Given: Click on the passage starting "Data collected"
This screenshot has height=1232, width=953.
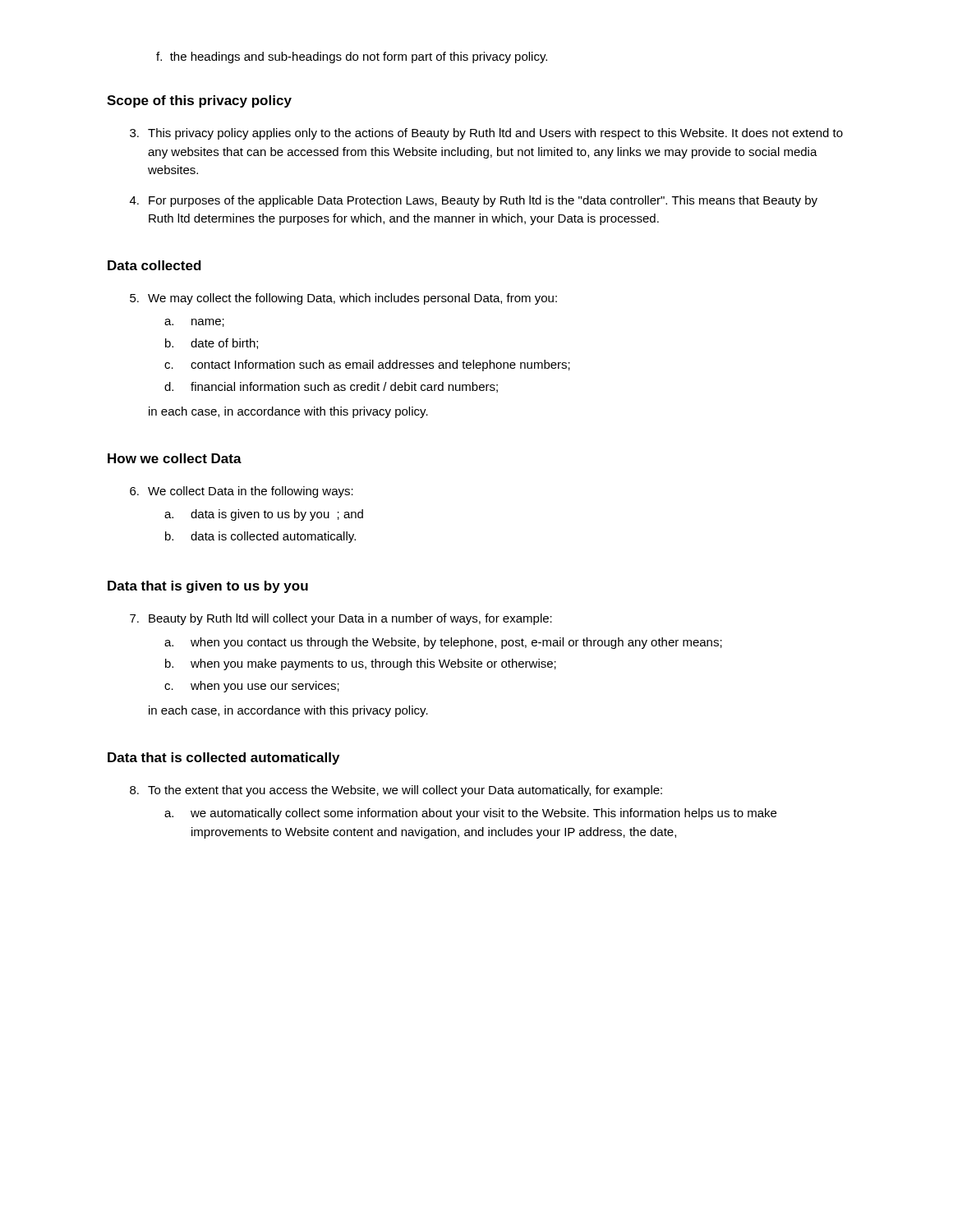Looking at the screenshot, I should tap(154, 265).
